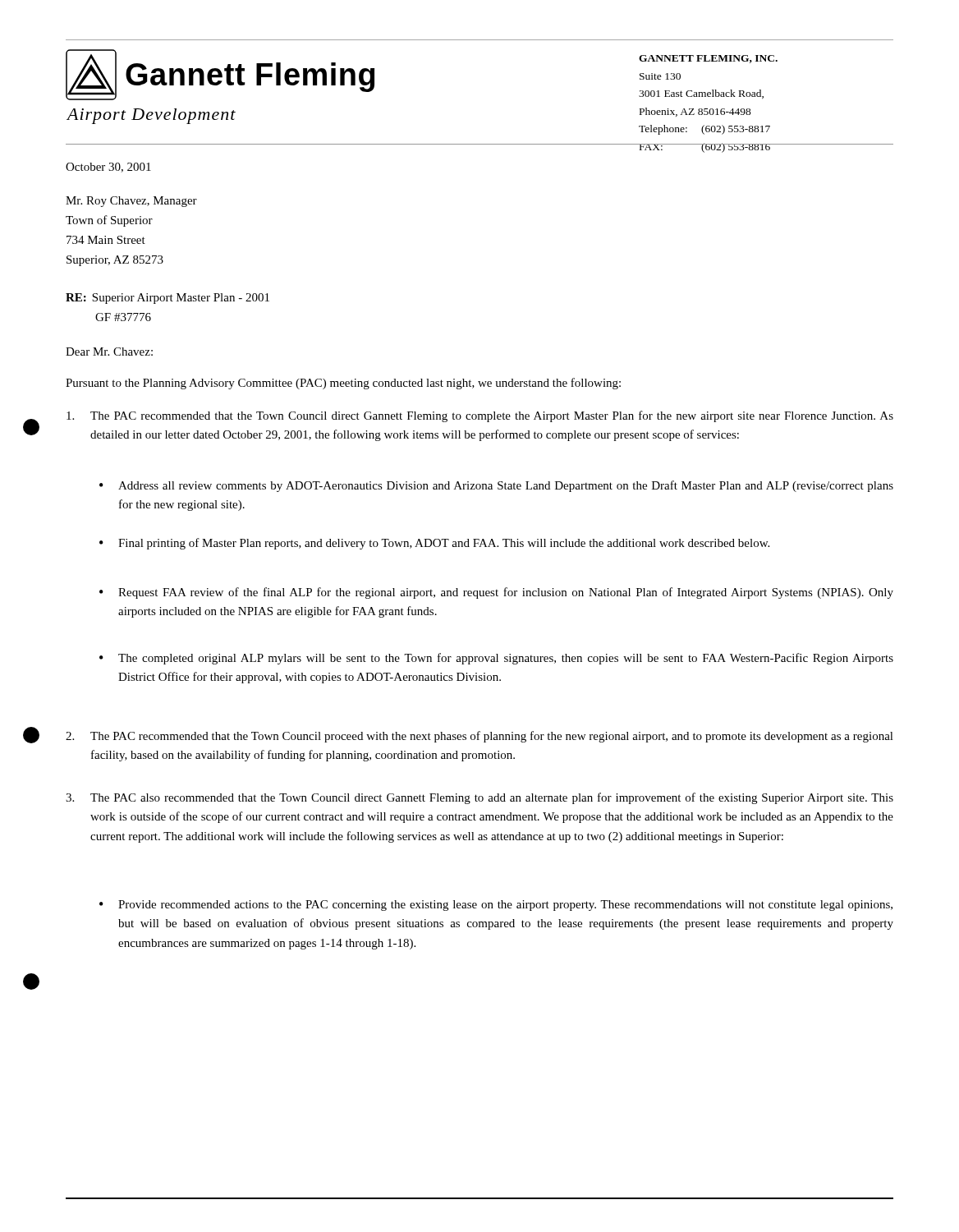Find the region starting "• Provide recommended"
The image size is (959, 1232).
pos(496,924)
